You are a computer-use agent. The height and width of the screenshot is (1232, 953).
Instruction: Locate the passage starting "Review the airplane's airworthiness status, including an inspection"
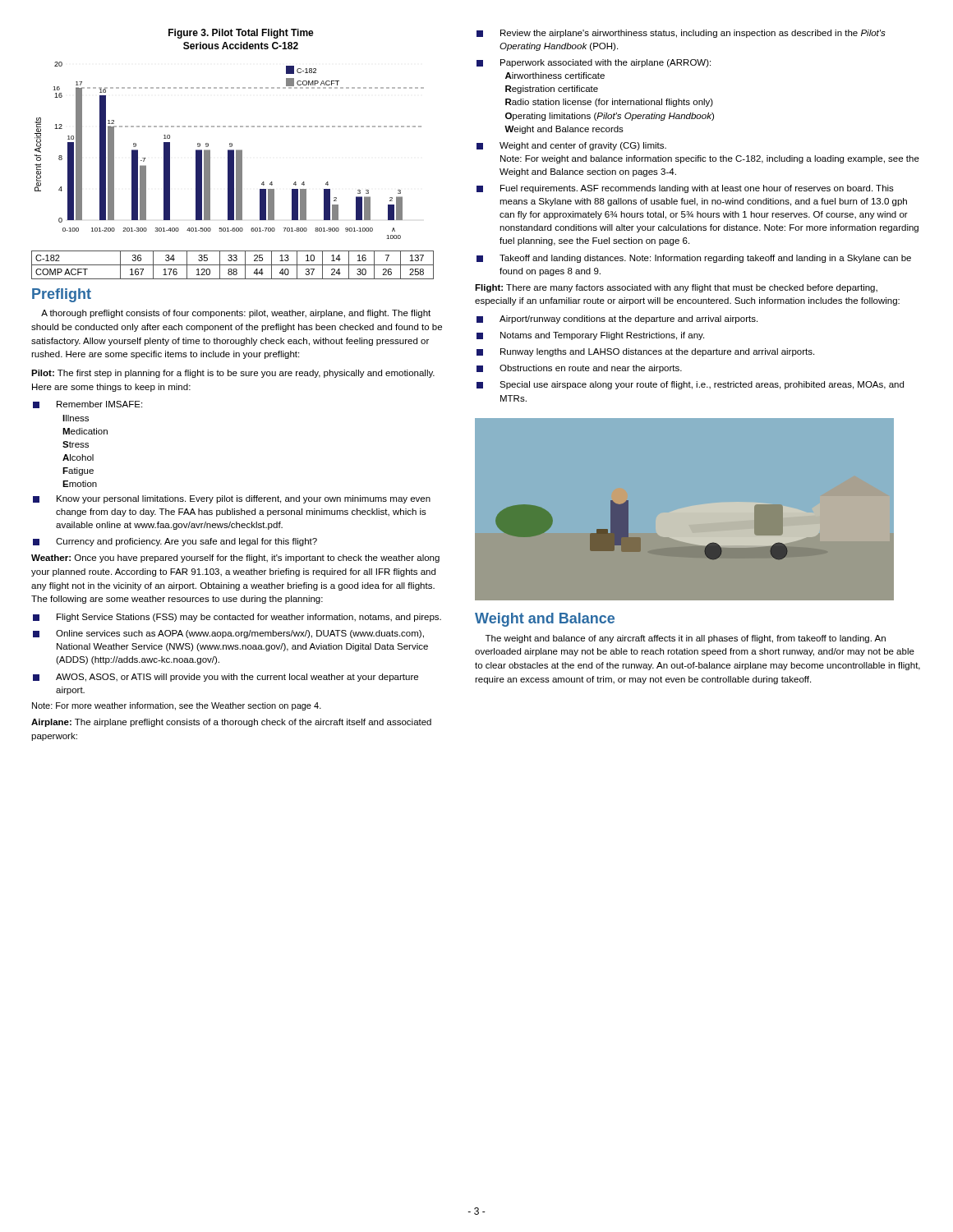pyautogui.click(x=699, y=39)
